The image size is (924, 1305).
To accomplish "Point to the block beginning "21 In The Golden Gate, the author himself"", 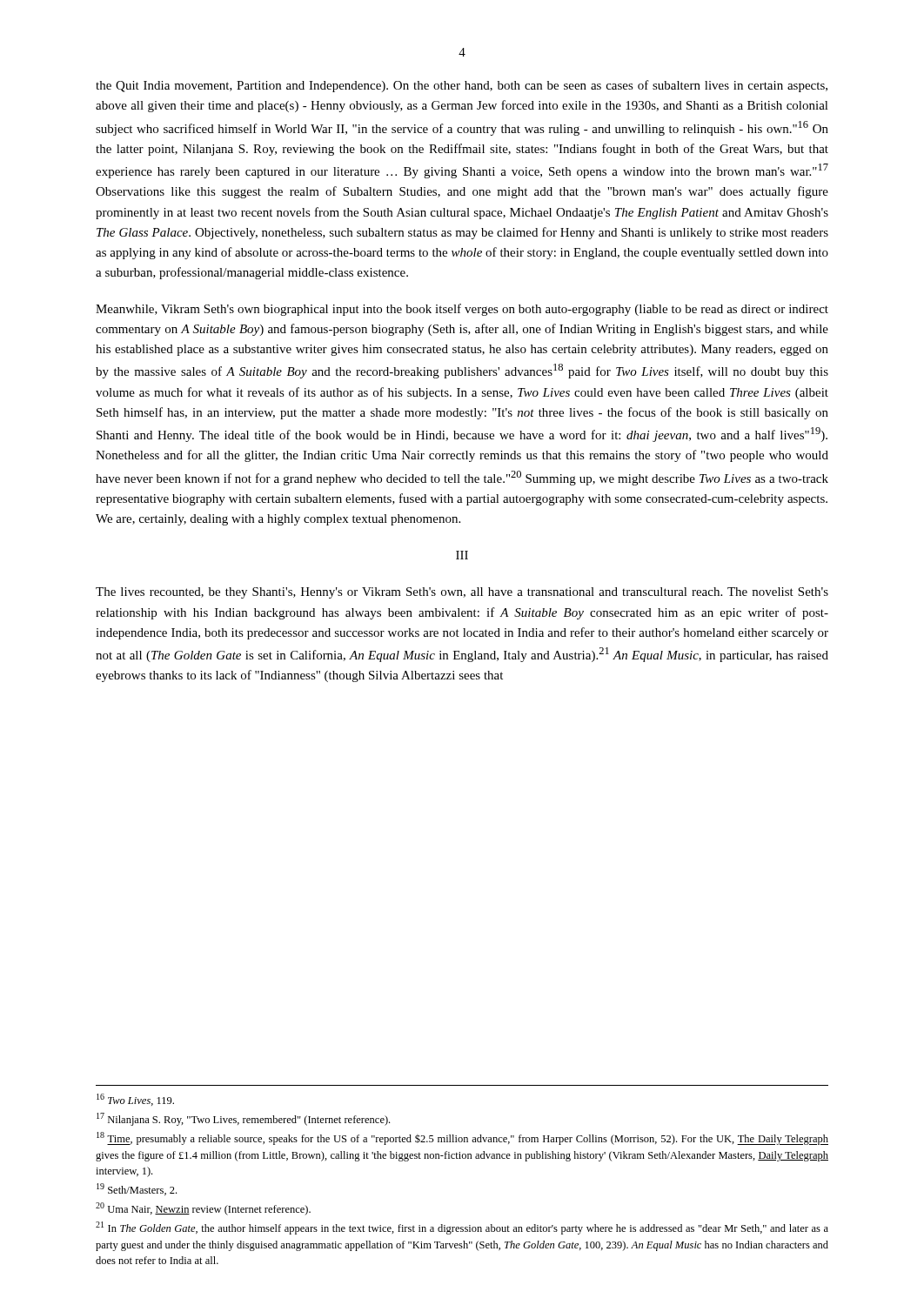I will [462, 1243].
